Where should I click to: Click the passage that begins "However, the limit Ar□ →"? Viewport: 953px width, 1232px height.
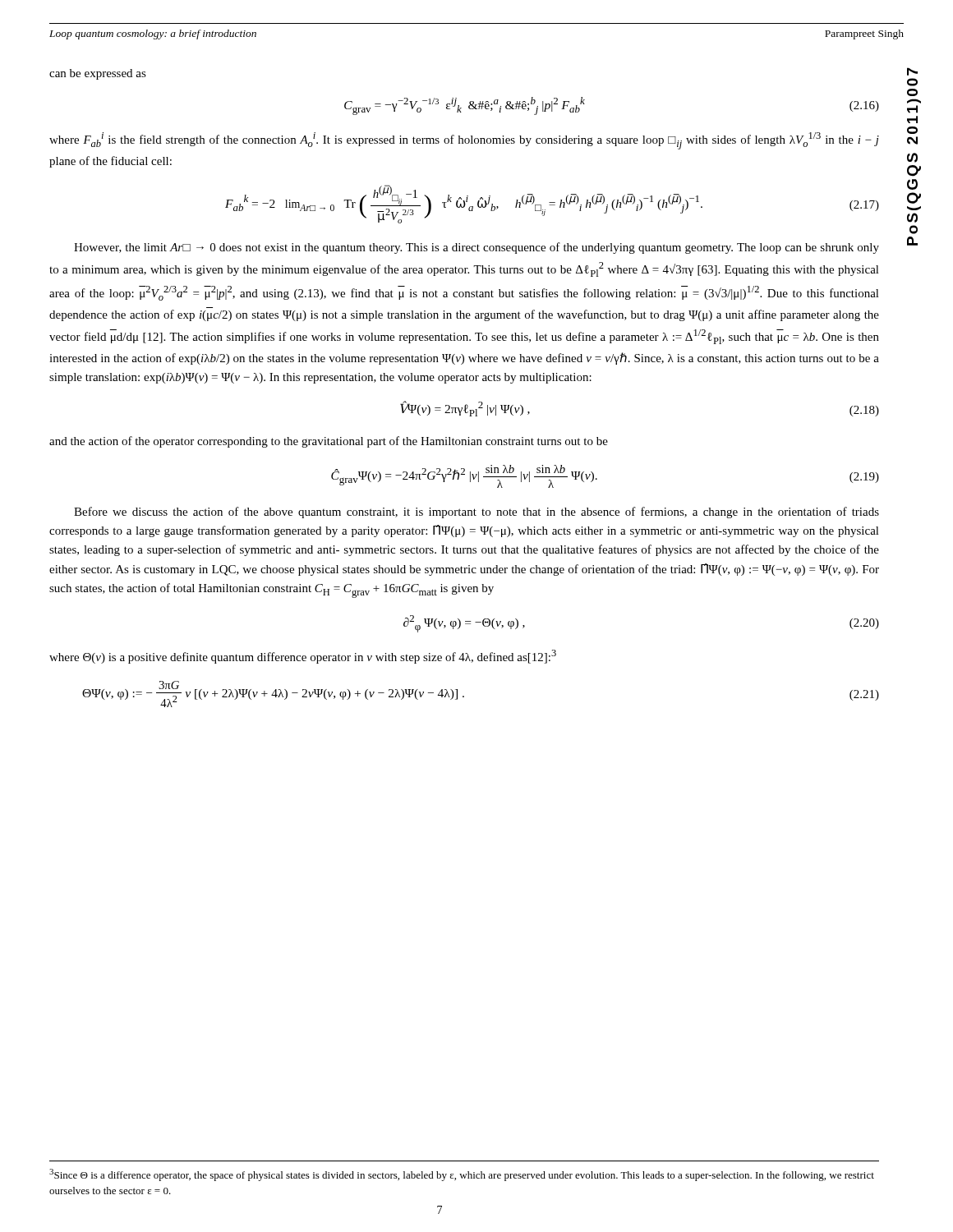point(464,312)
